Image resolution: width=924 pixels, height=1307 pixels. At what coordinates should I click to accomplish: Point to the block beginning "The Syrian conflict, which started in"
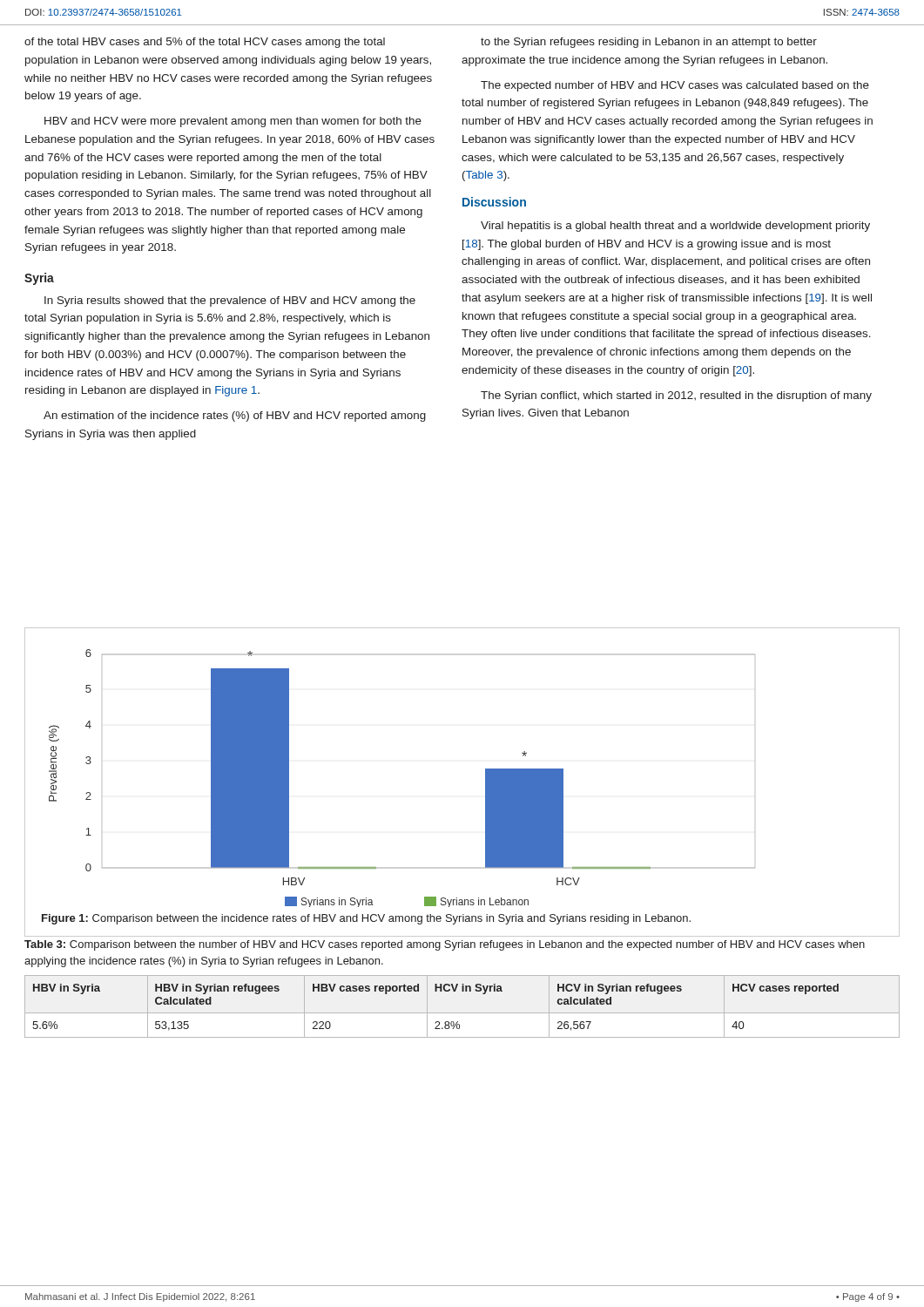[668, 405]
